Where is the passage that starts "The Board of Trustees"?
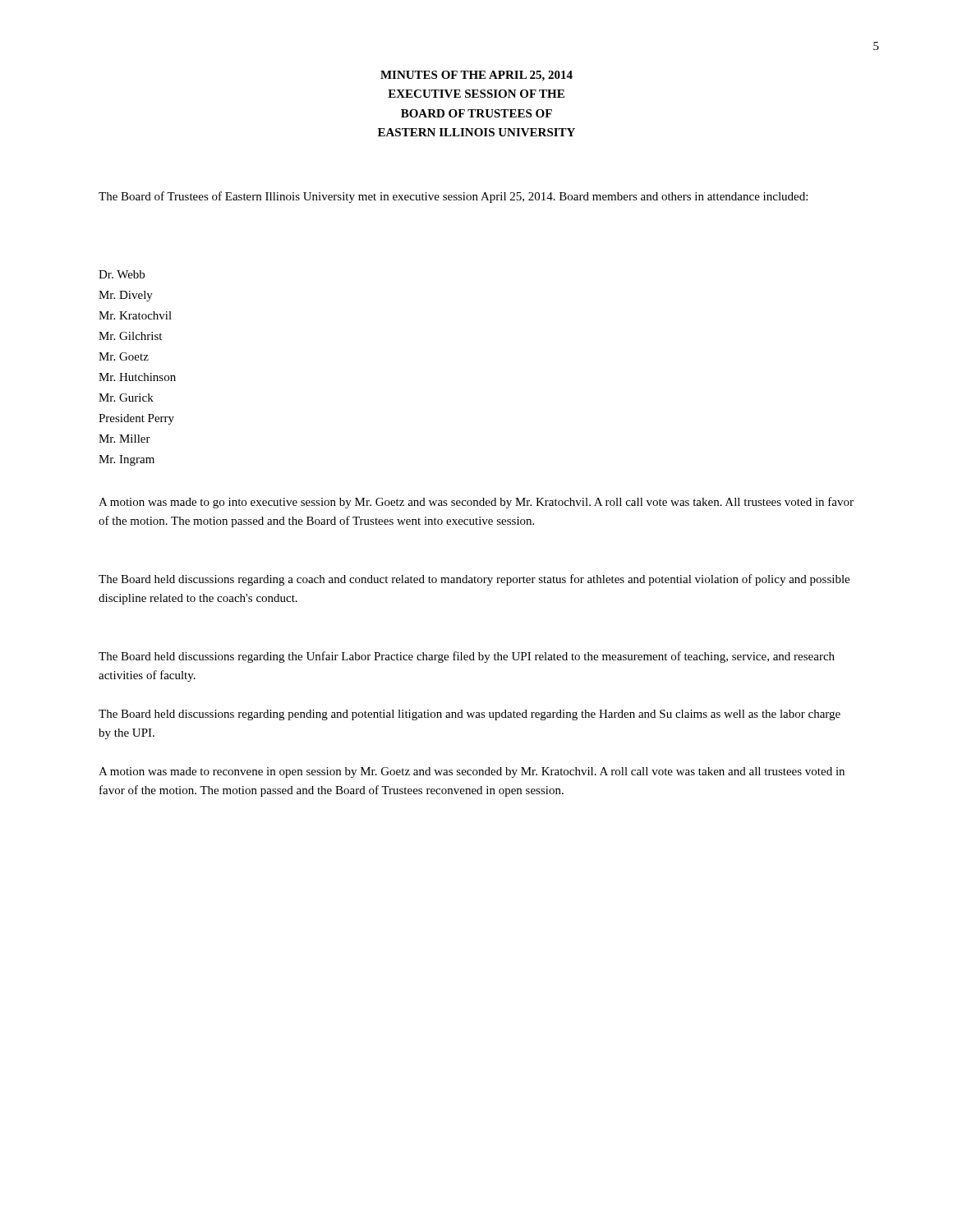The height and width of the screenshot is (1232, 953). click(x=454, y=196)
